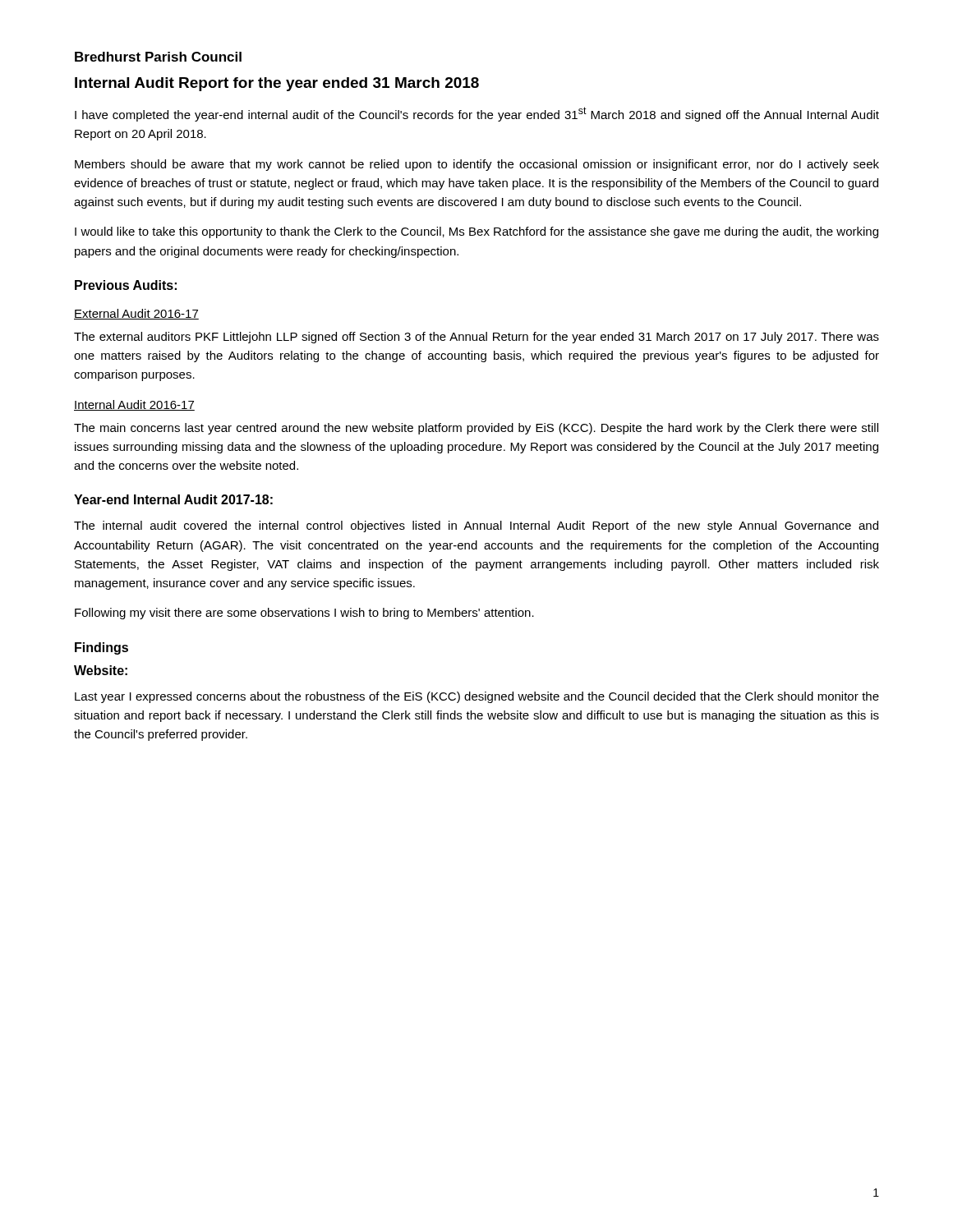Find the element starting "I have completed the year-end internal audit of"
This screenshot has height=1232, width=953.
pyautogui.click(x=476, y=123)
